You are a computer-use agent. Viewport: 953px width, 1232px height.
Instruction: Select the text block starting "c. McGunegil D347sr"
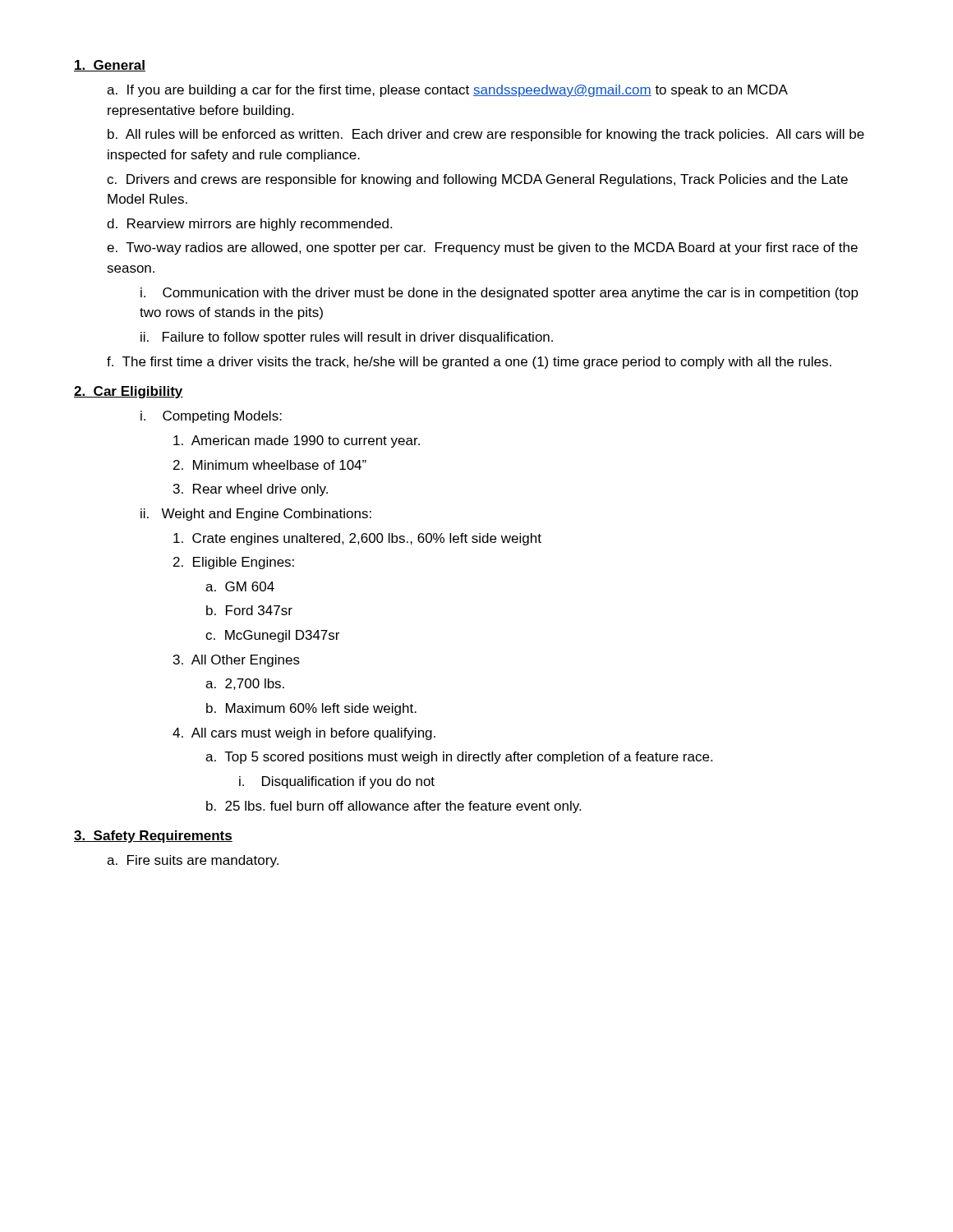point(273,635)
